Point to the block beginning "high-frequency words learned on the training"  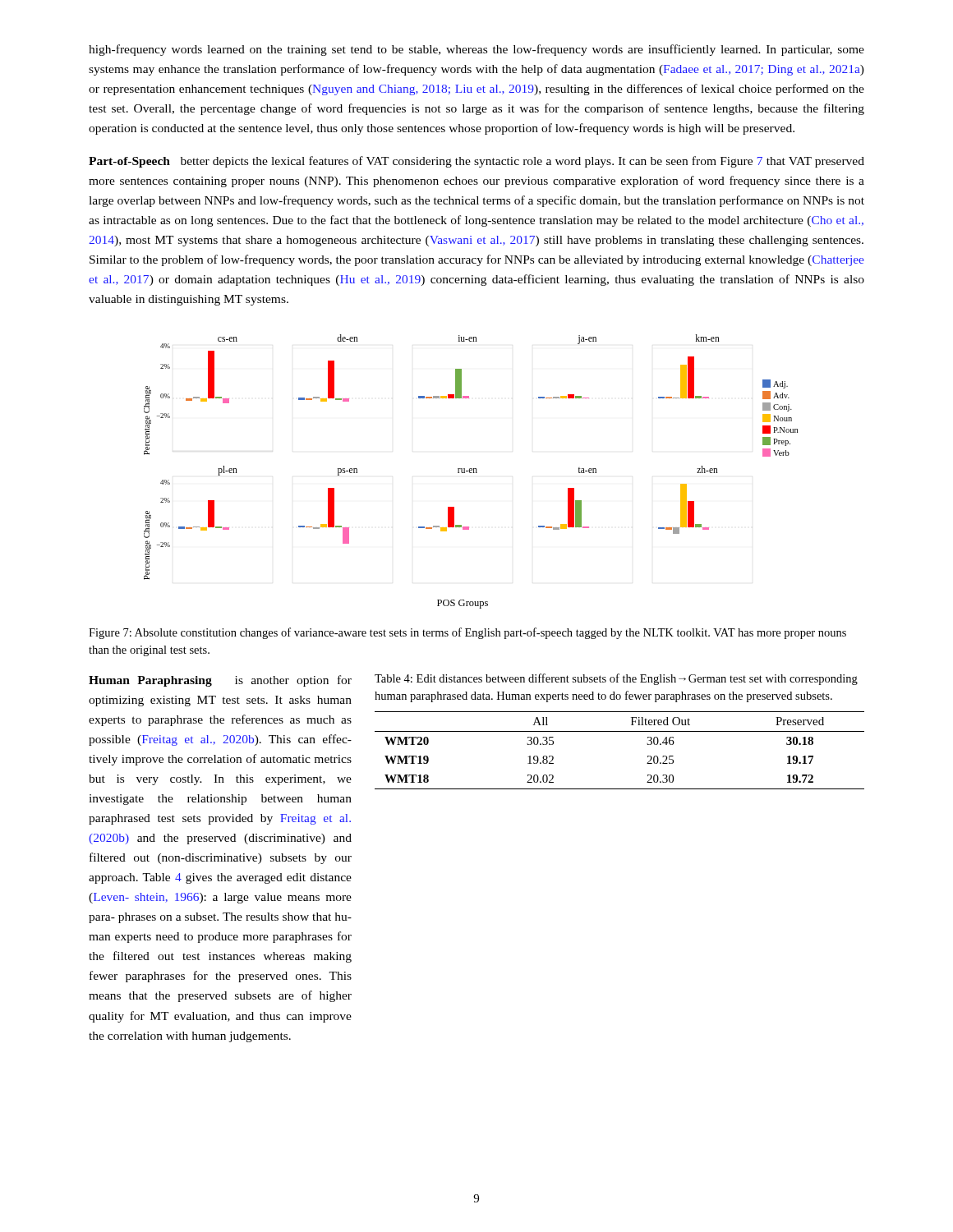coord(476,88)
